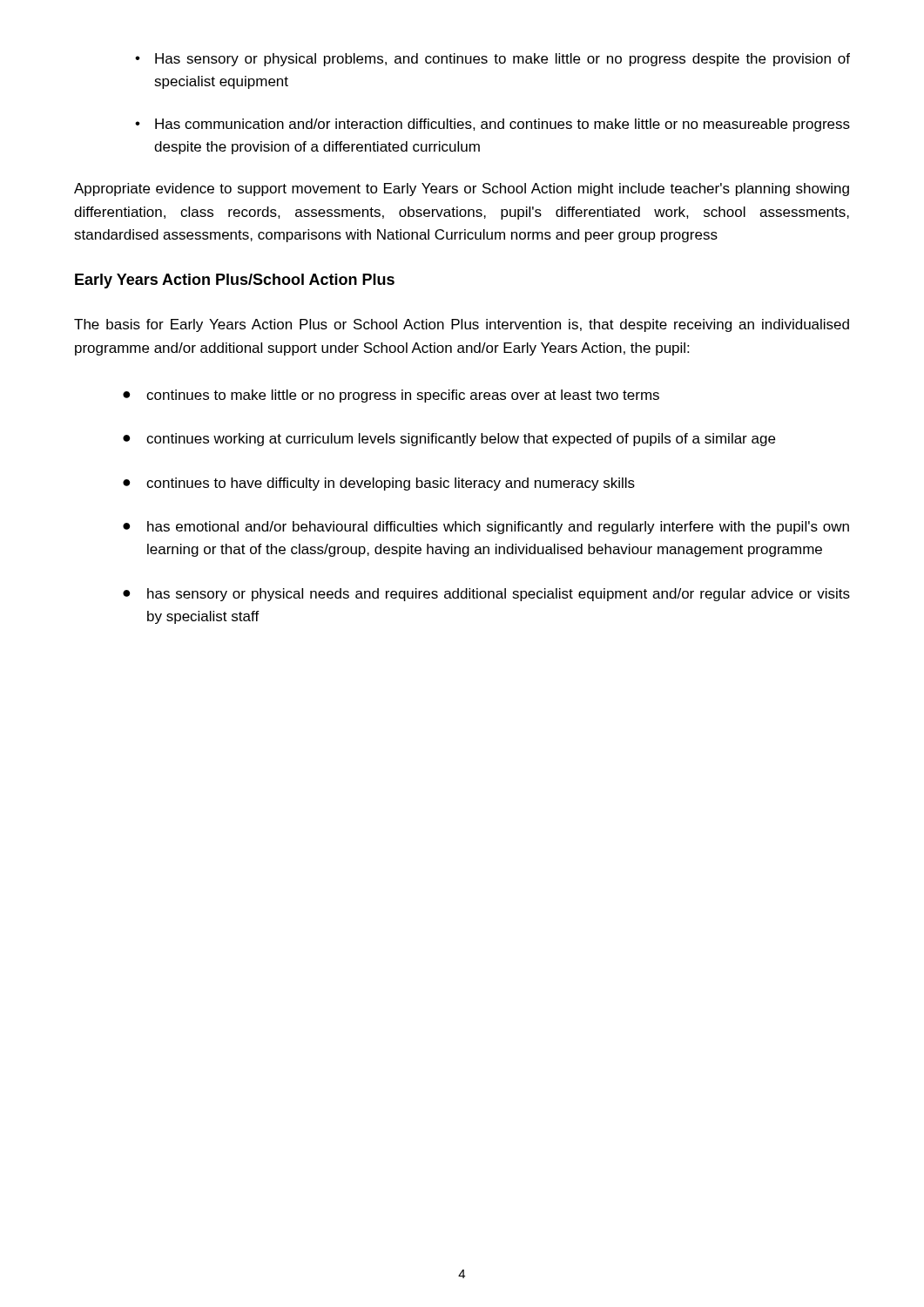Point to the block beginning "Appropriate evidence to"
Screen dimensions: 1307x924
tap(462, 212)
